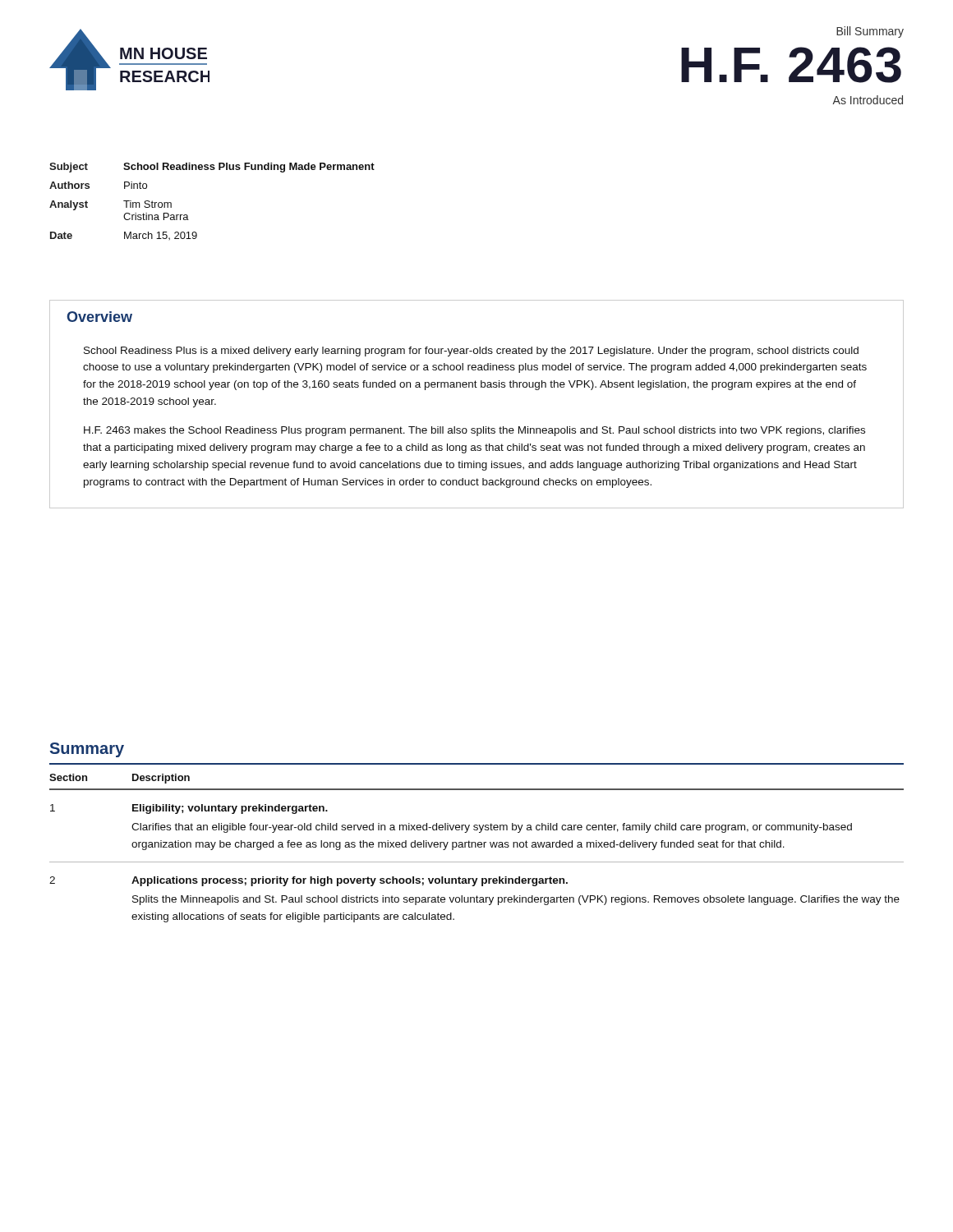This screenshot has height=1232, width=953.
Task: Click on the text block starting "H.F. 2463 makes"
Action: click(474, 456)
